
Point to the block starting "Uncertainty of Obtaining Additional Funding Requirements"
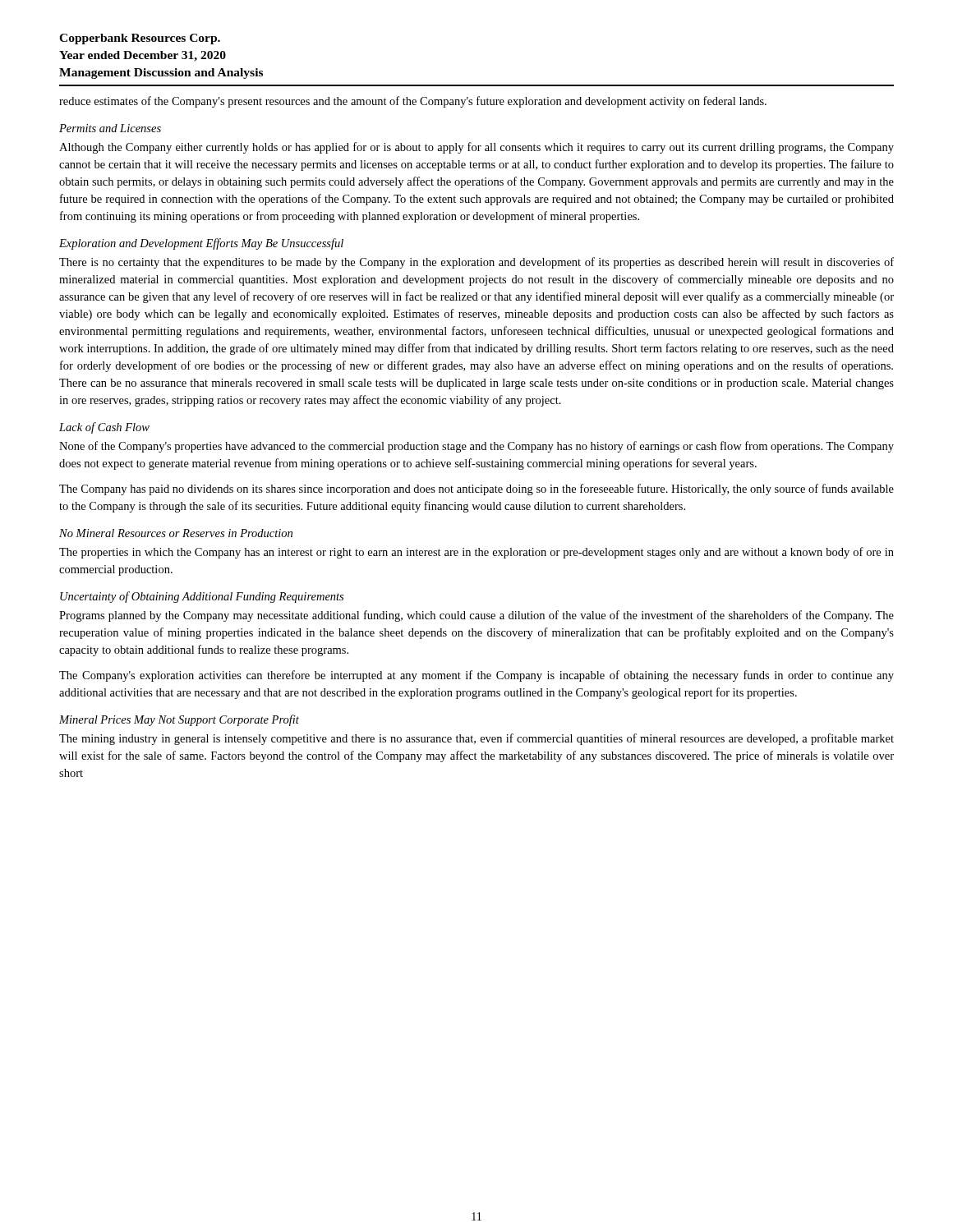coord(202,597)
